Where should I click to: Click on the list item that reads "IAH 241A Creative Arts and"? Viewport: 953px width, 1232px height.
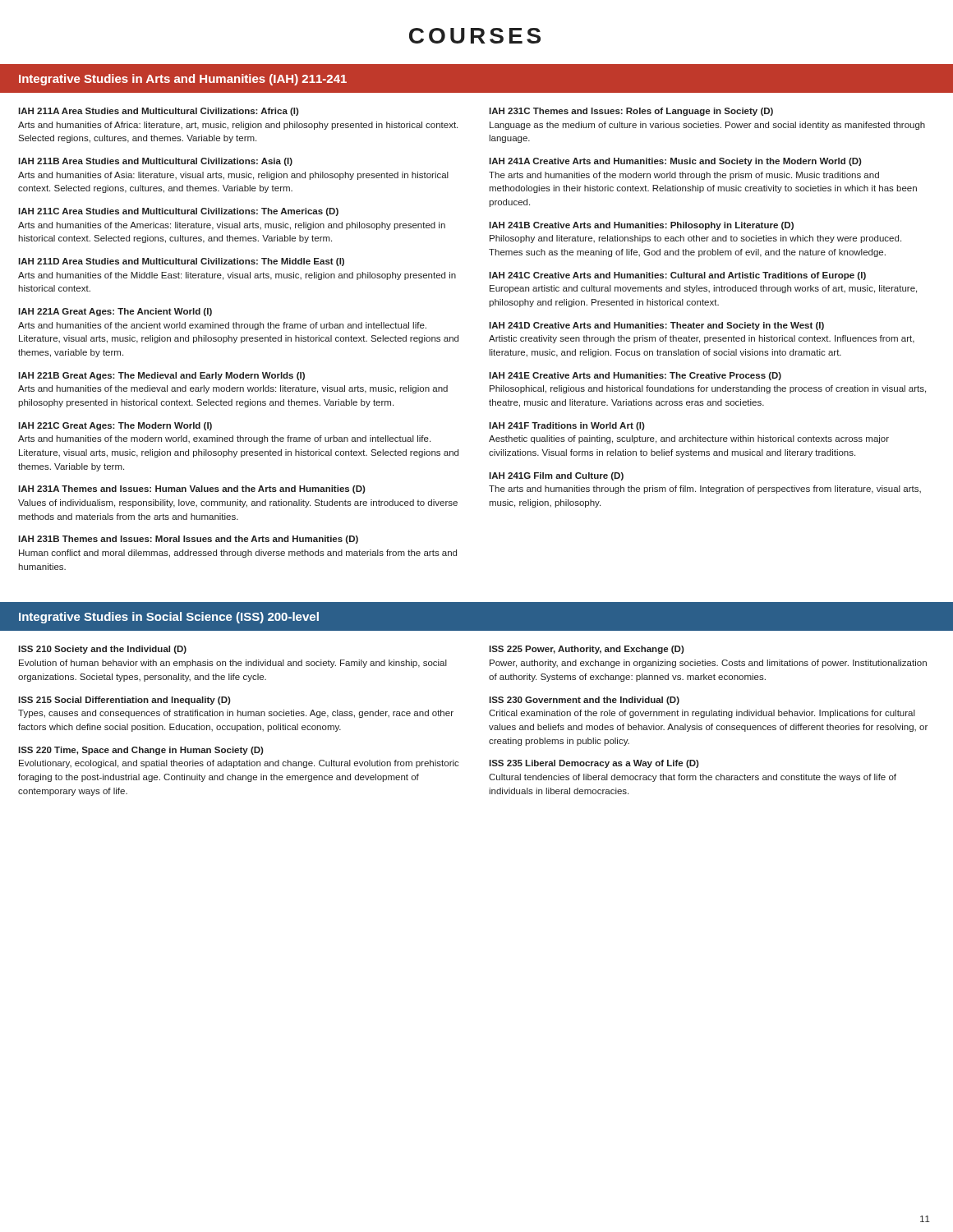click(x=712, y=182)
